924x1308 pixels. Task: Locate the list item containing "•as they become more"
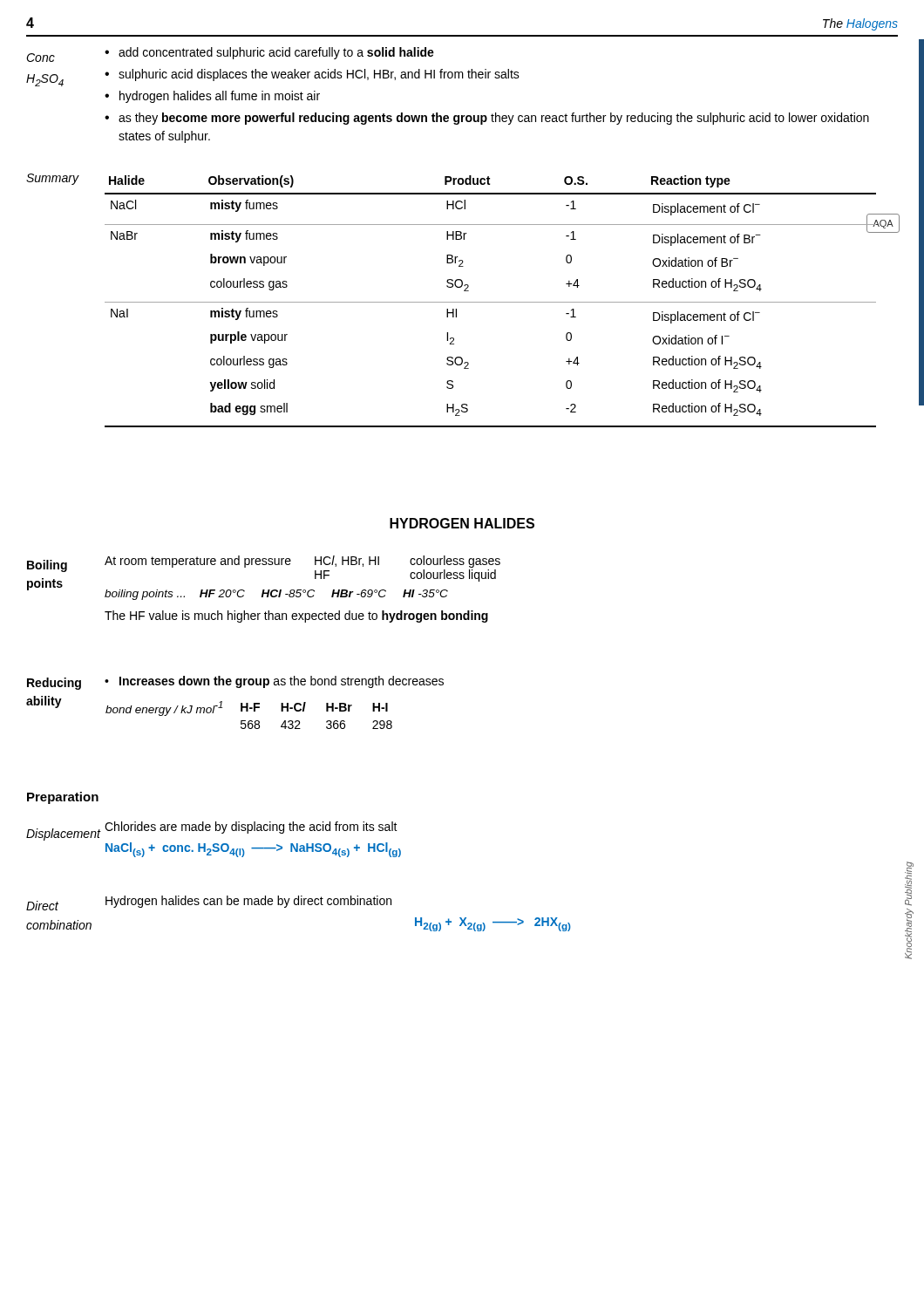tap(492, 127)
